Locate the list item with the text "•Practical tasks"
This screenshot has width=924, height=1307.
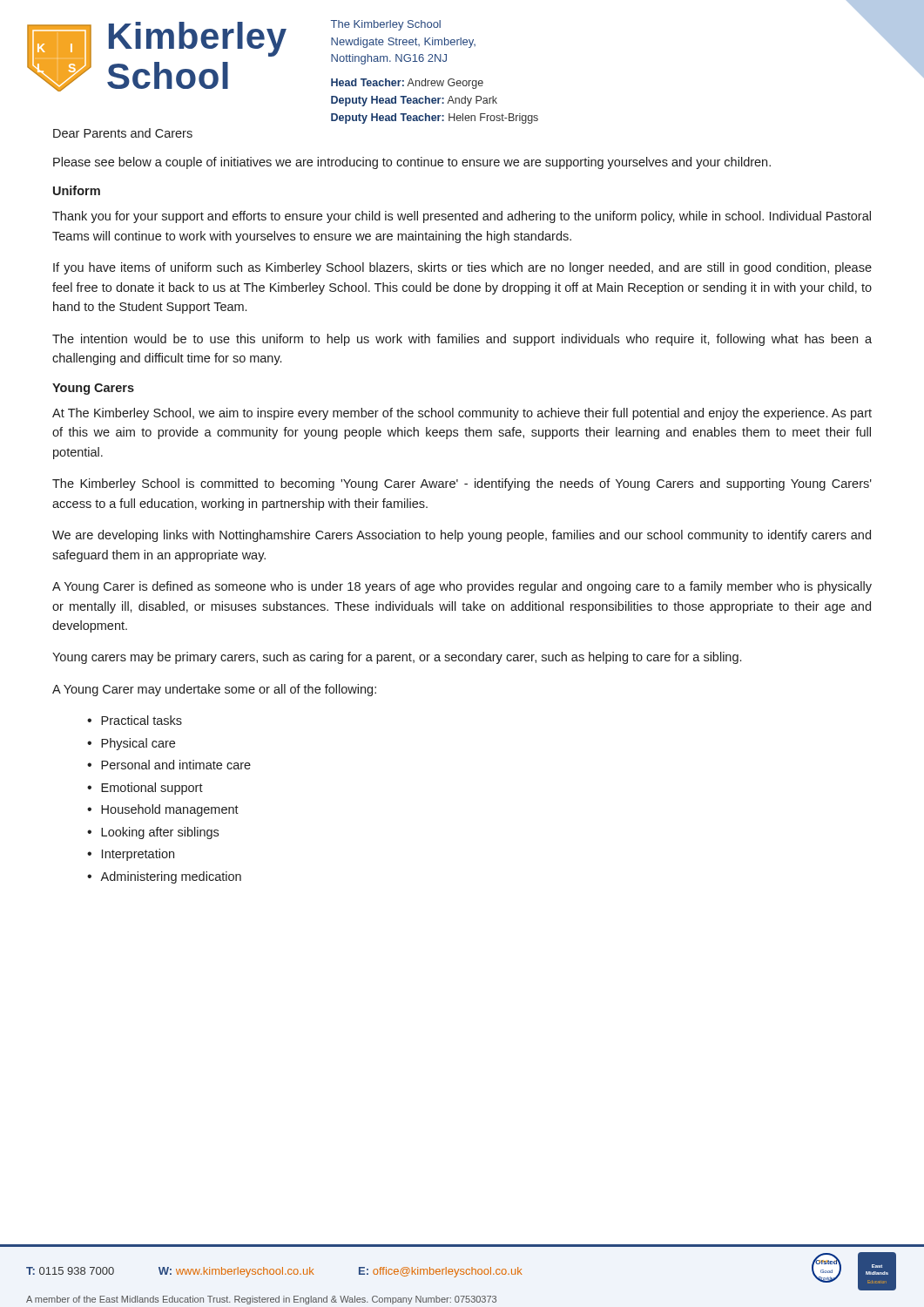(x=135, y=721)
